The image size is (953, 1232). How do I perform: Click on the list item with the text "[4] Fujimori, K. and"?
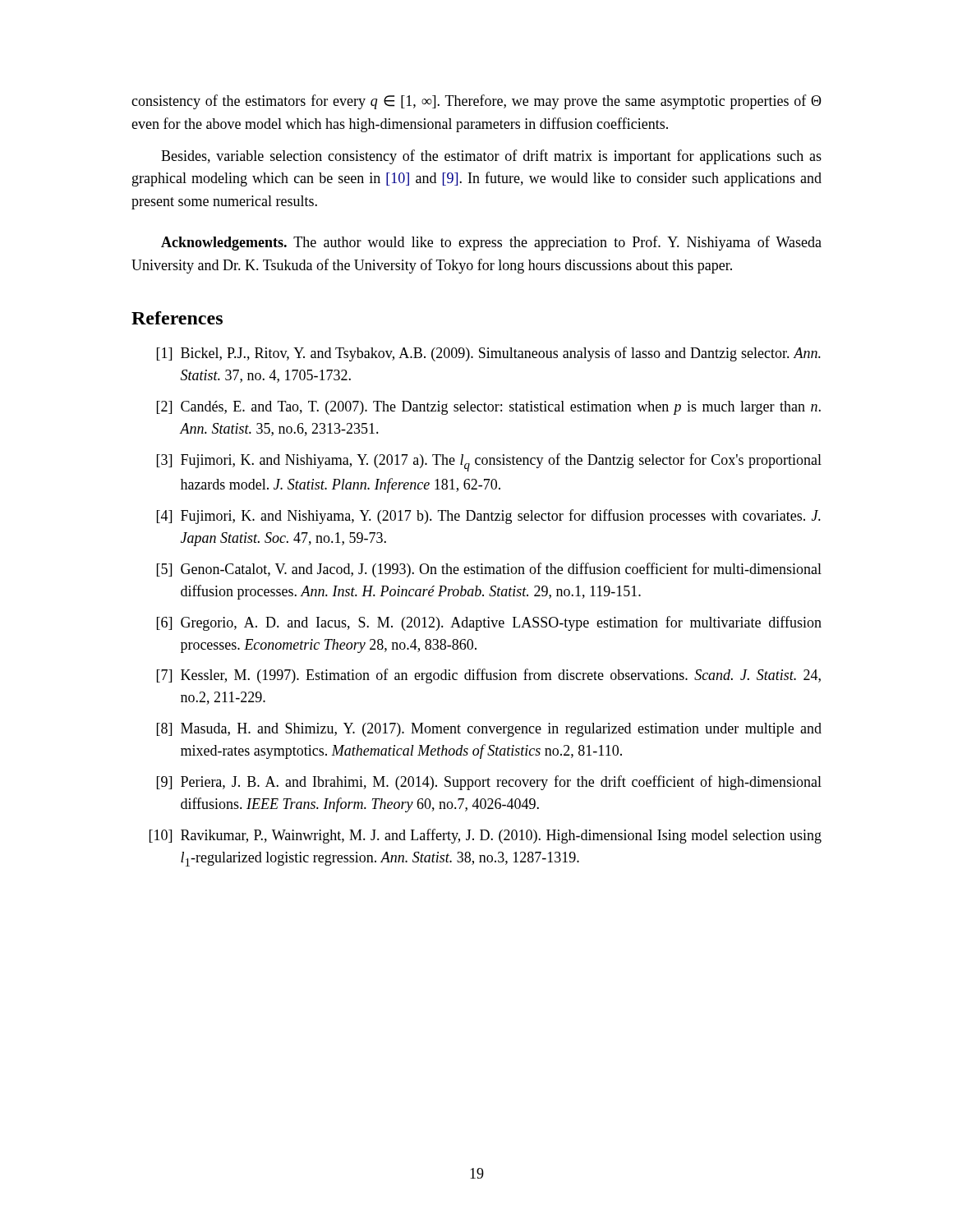tap(476, 527)
